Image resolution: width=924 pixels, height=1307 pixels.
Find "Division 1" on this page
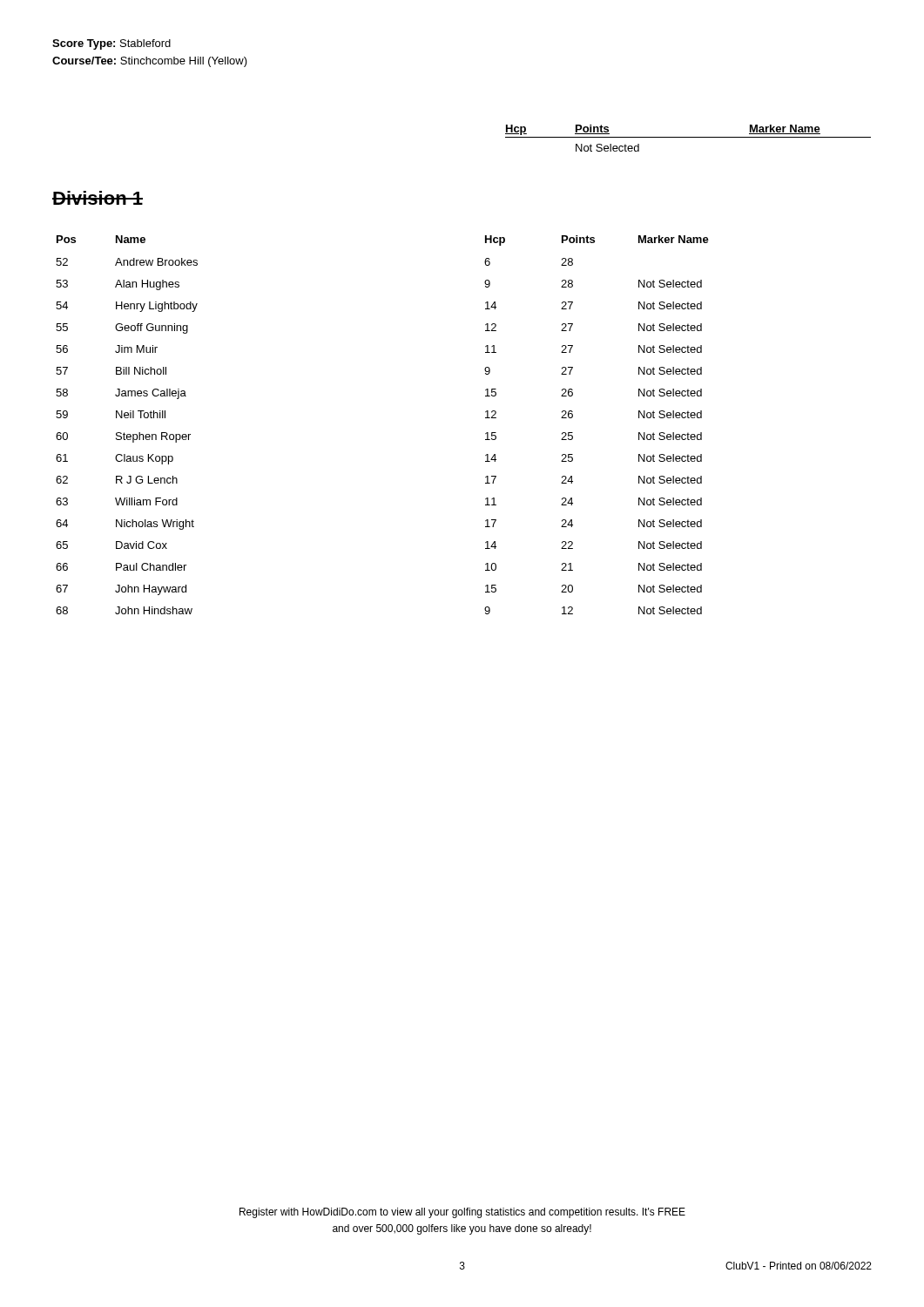point(98,199)
